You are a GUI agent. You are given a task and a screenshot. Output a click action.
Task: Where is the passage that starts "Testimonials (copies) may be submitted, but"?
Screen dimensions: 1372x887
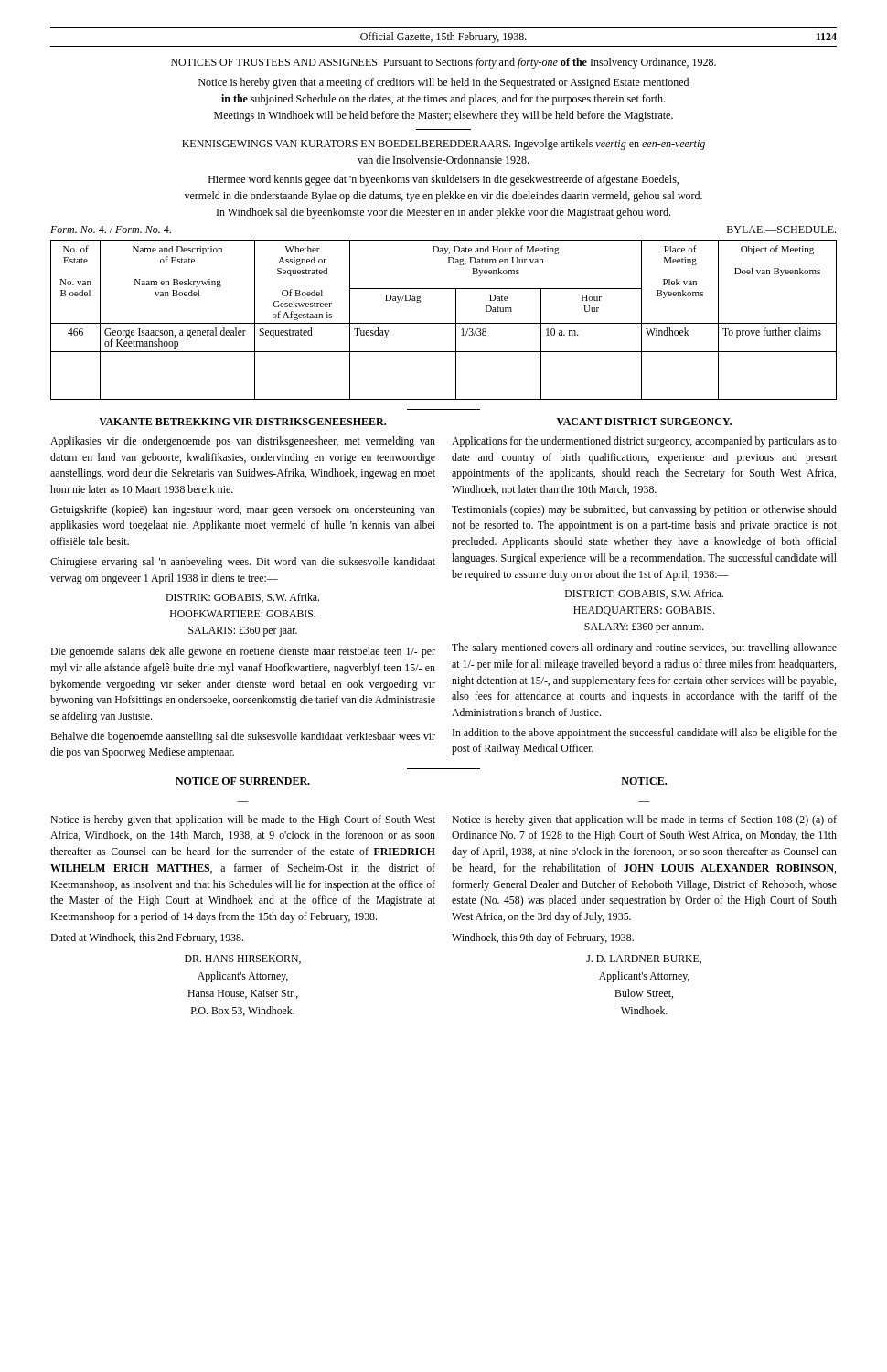coord(644,542)
